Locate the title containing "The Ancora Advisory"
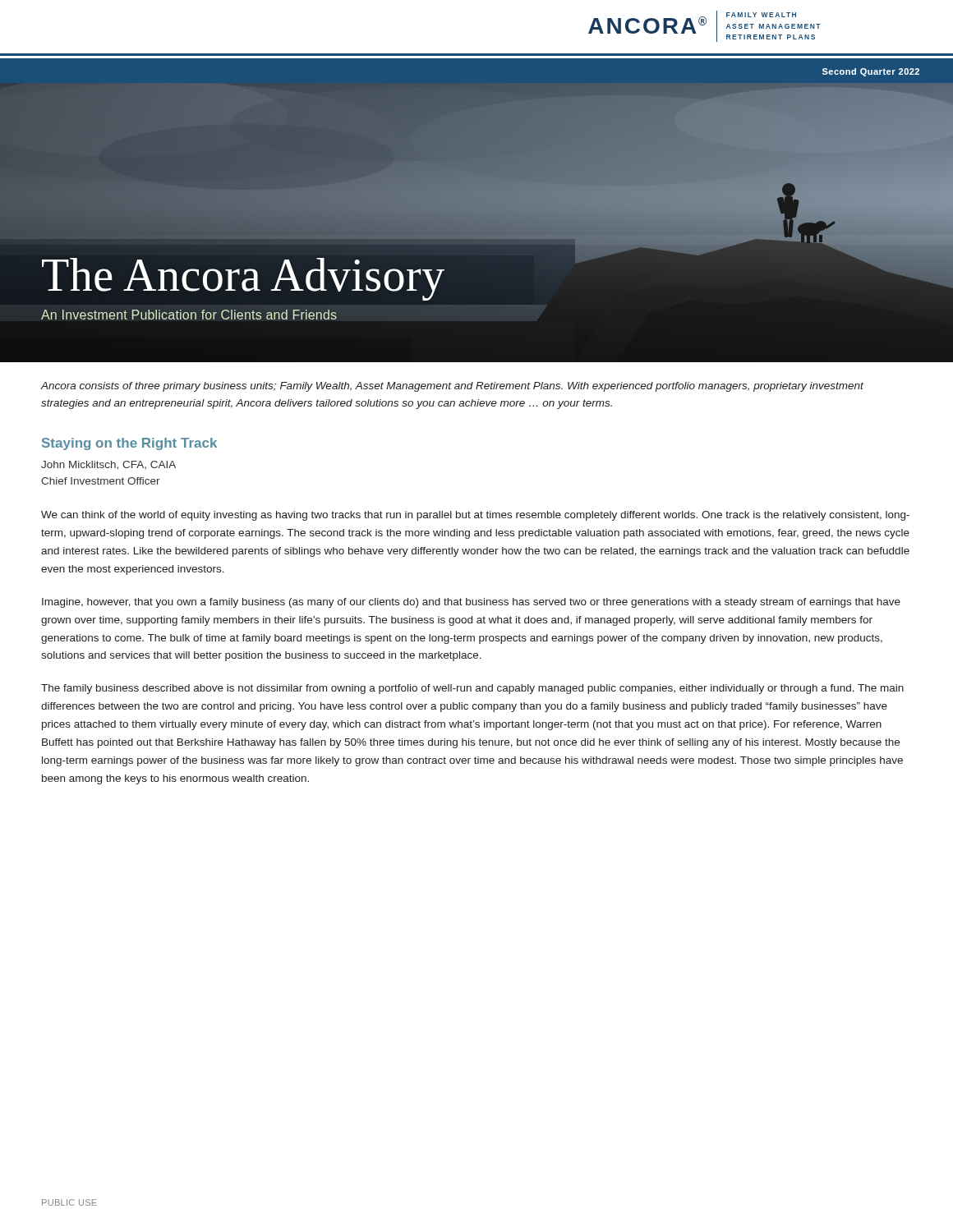Screen dimensions: 1232x953 coord(243,276)
